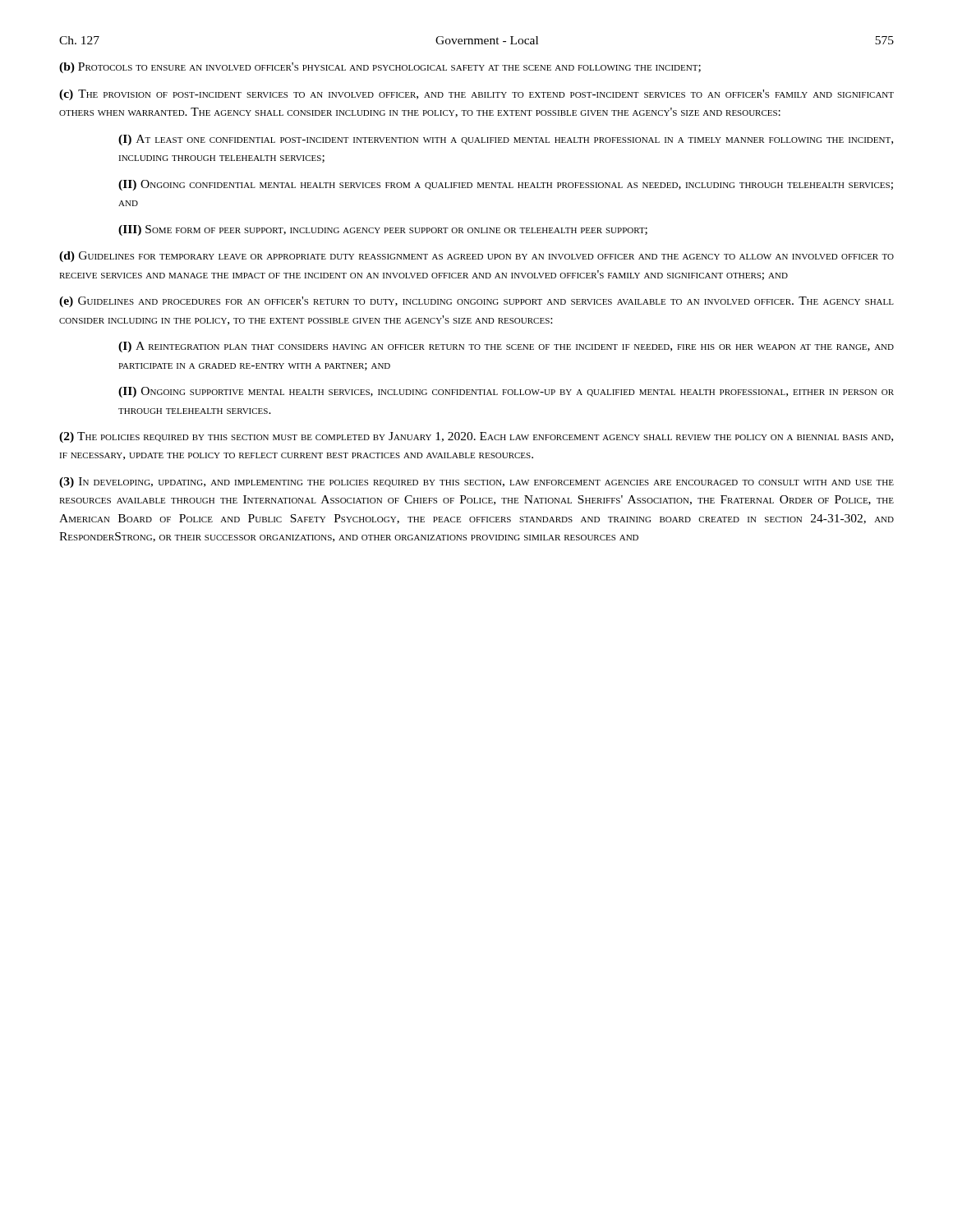
Task: Click the passage that begins "(II) Ongoing supportive mental"
Action: coord(491,400)
